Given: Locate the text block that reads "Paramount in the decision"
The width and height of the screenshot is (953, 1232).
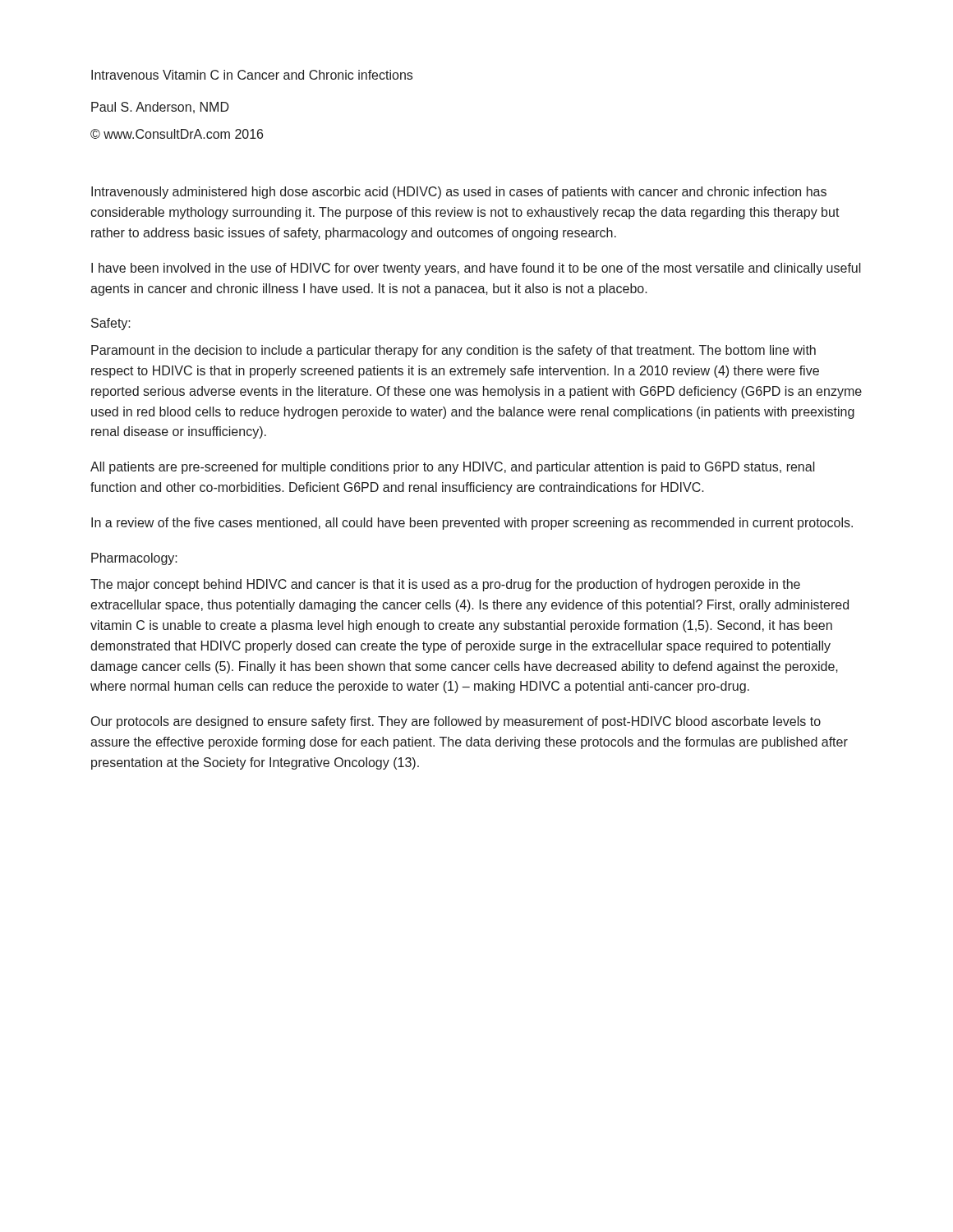Looking at the screenshot, I should tap(476, 391).
